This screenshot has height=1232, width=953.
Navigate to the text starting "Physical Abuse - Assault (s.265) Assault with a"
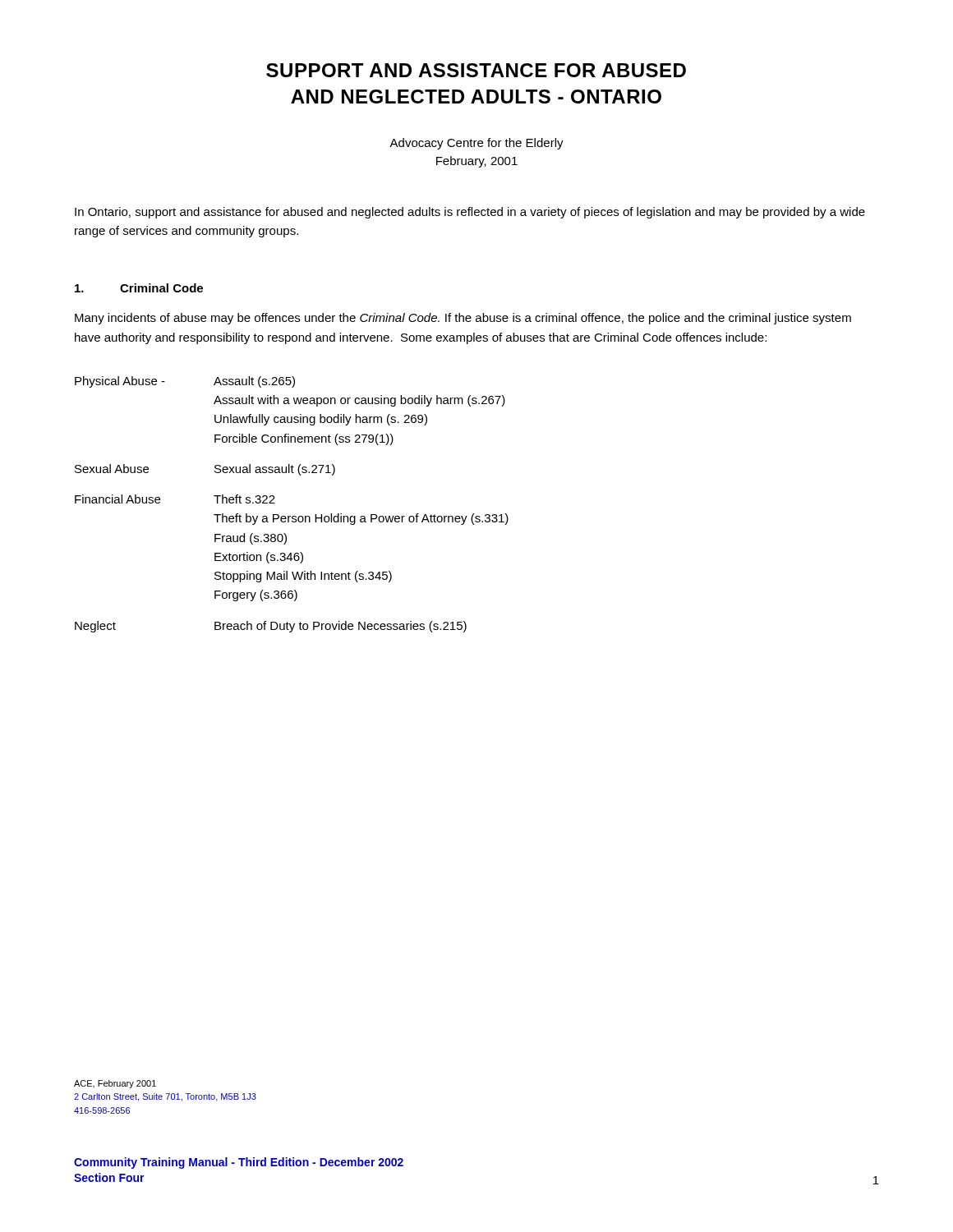[x=476, y=412]
